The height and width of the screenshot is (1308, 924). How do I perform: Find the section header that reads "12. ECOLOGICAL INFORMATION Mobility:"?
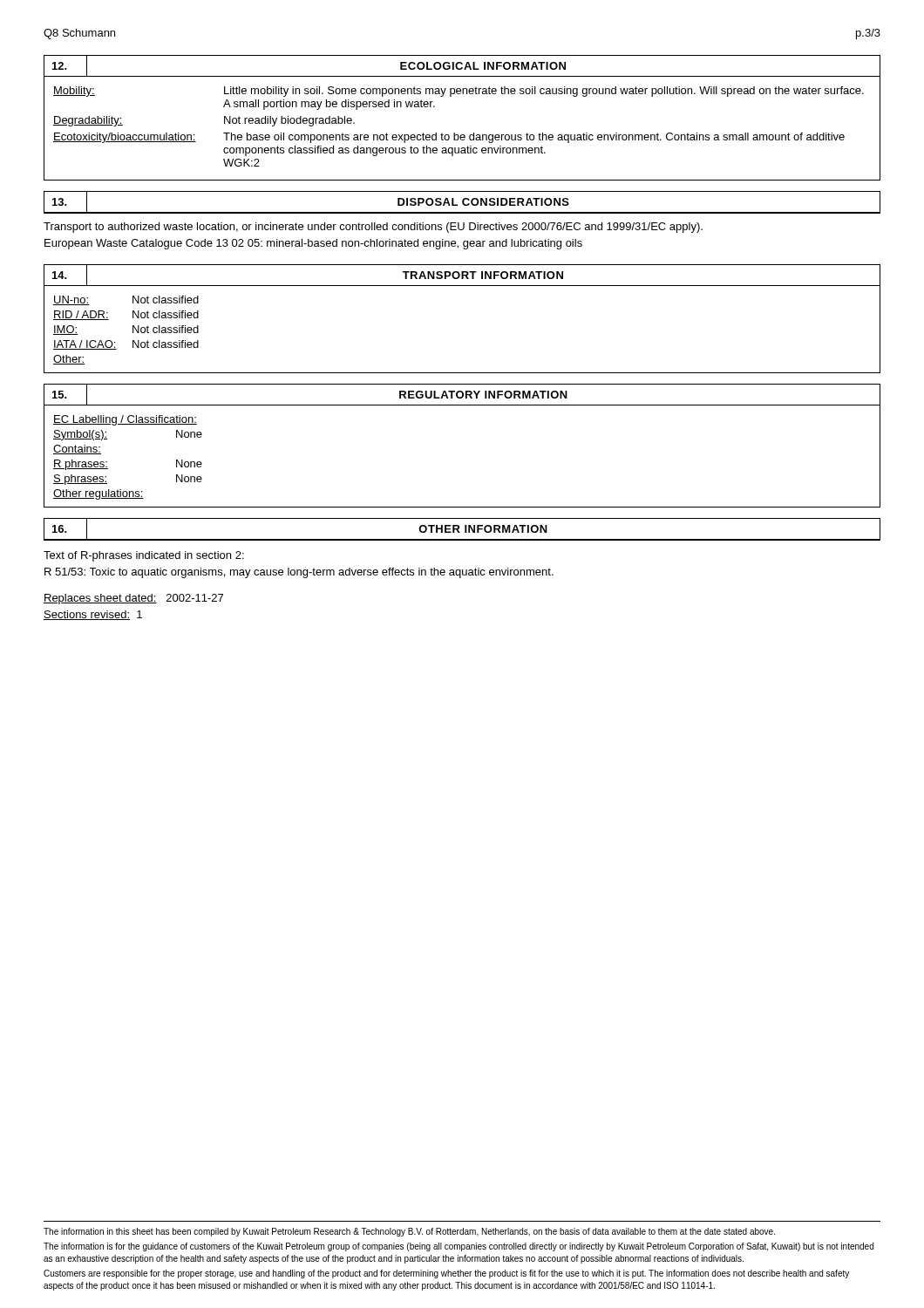tap(462, 118)
